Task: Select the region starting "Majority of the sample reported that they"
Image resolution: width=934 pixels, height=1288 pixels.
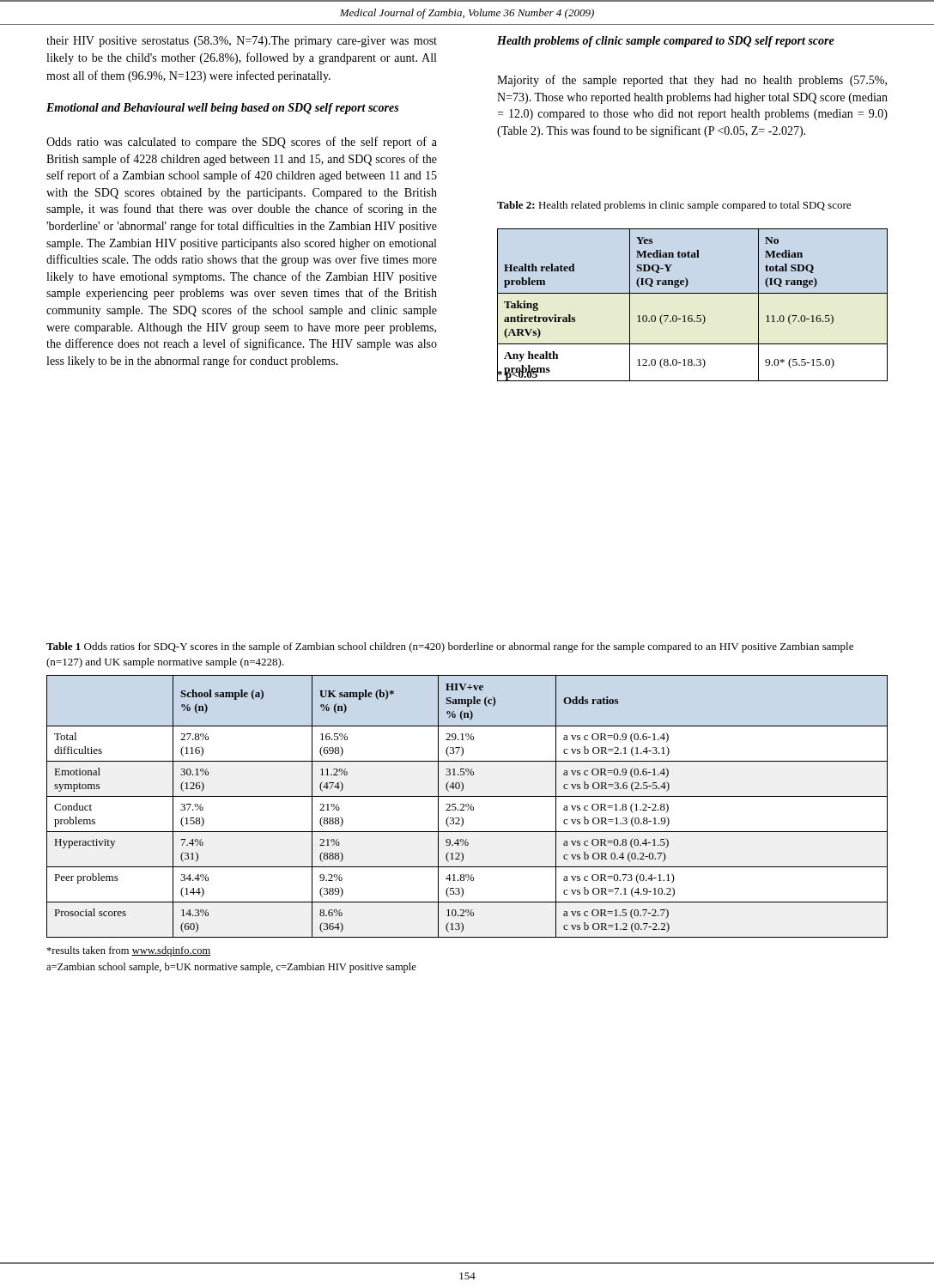Action: tap(692, 106)
